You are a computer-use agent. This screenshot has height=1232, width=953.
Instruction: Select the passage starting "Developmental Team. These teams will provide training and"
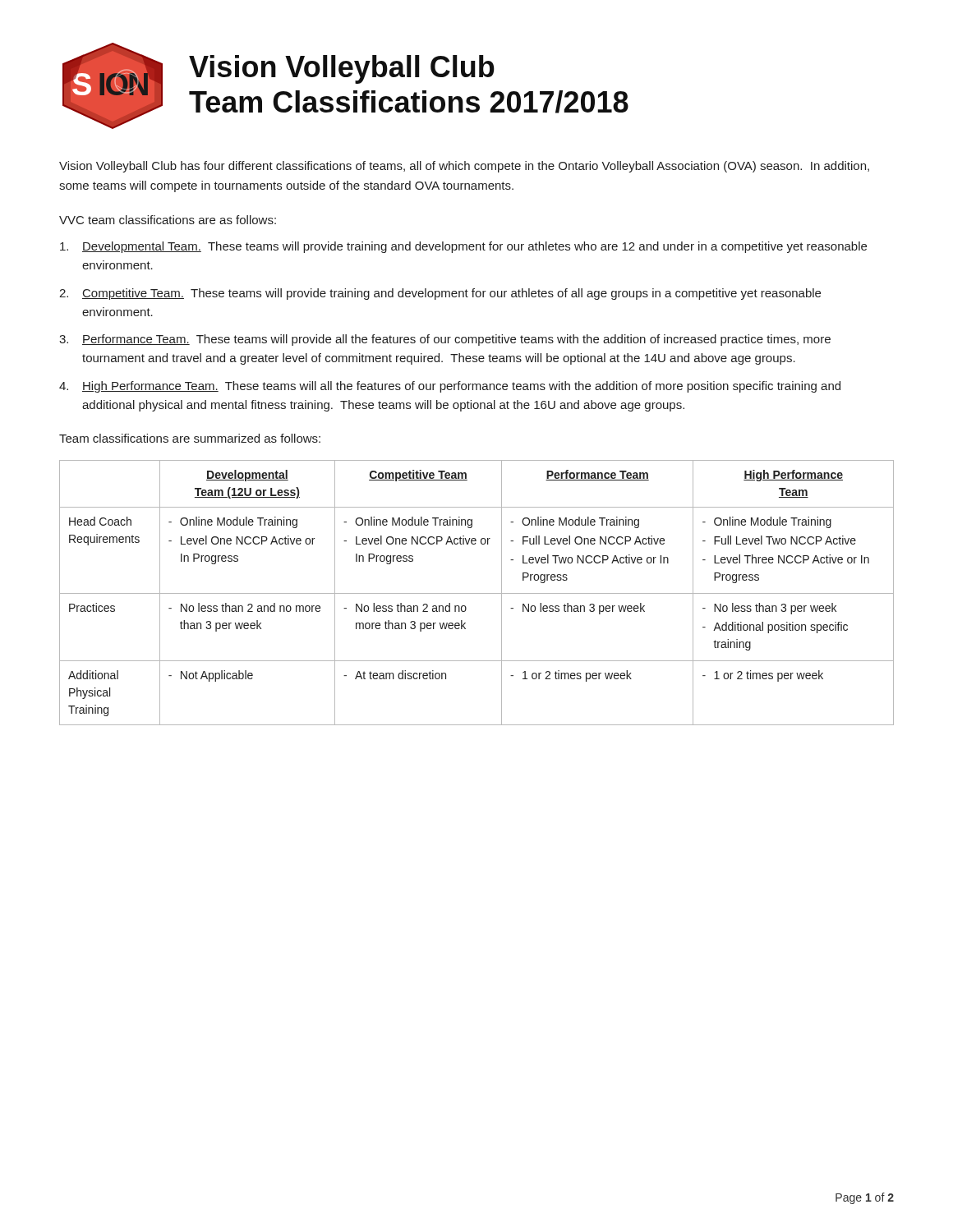476,256
